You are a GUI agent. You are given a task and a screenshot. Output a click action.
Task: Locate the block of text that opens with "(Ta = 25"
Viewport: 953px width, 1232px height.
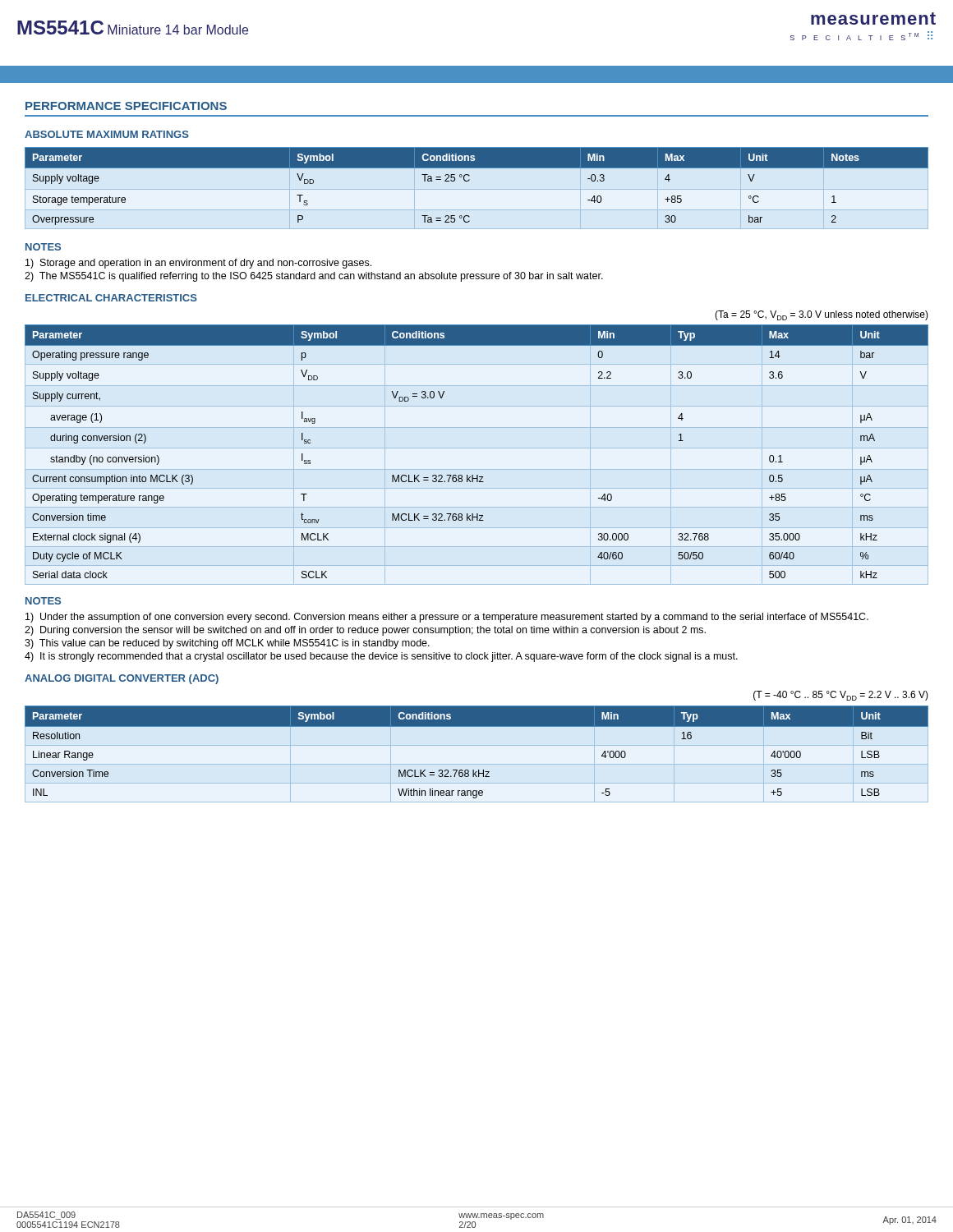pos(822,316)
